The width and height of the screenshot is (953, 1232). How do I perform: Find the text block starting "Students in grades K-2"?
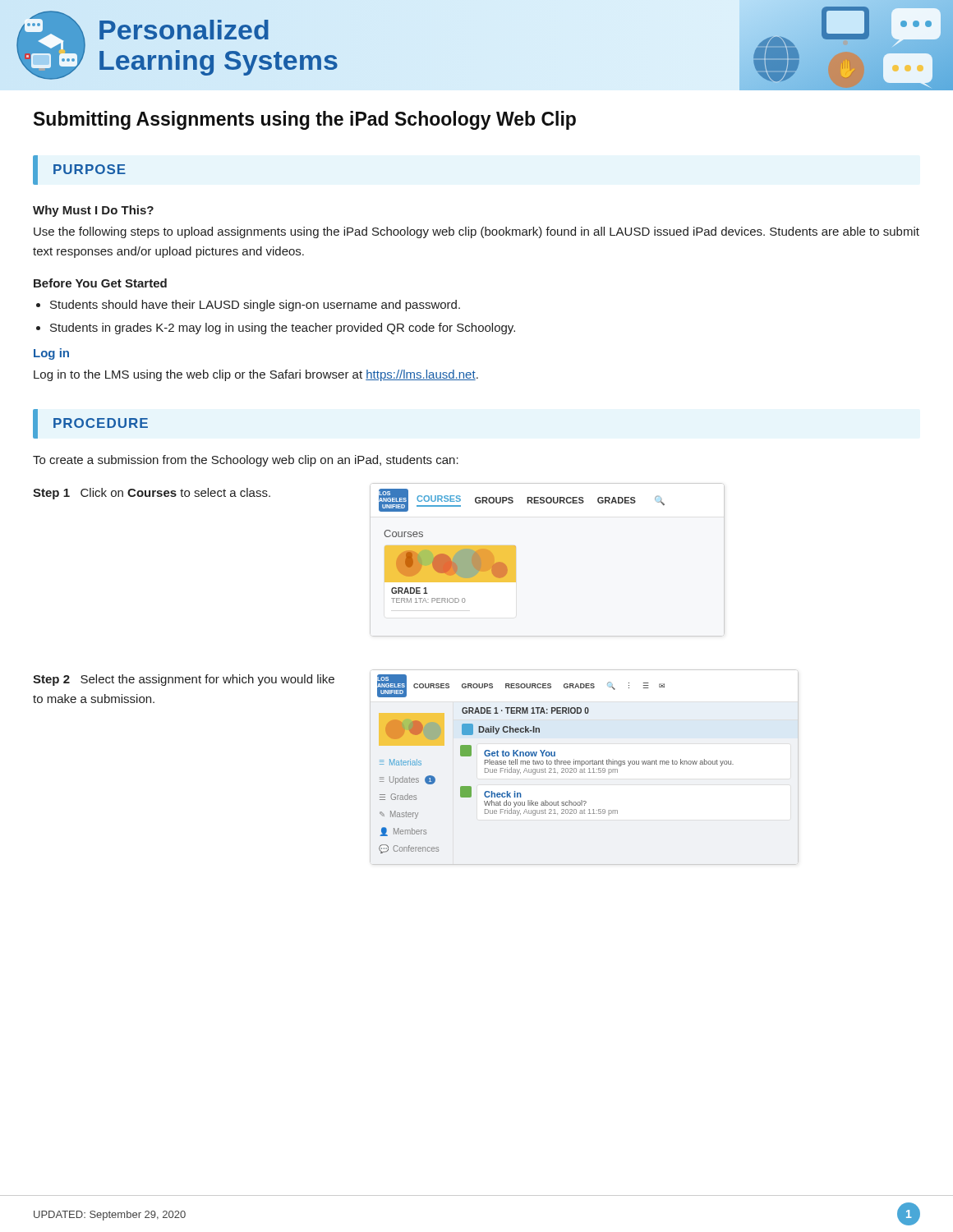click(x=283, y=327)
